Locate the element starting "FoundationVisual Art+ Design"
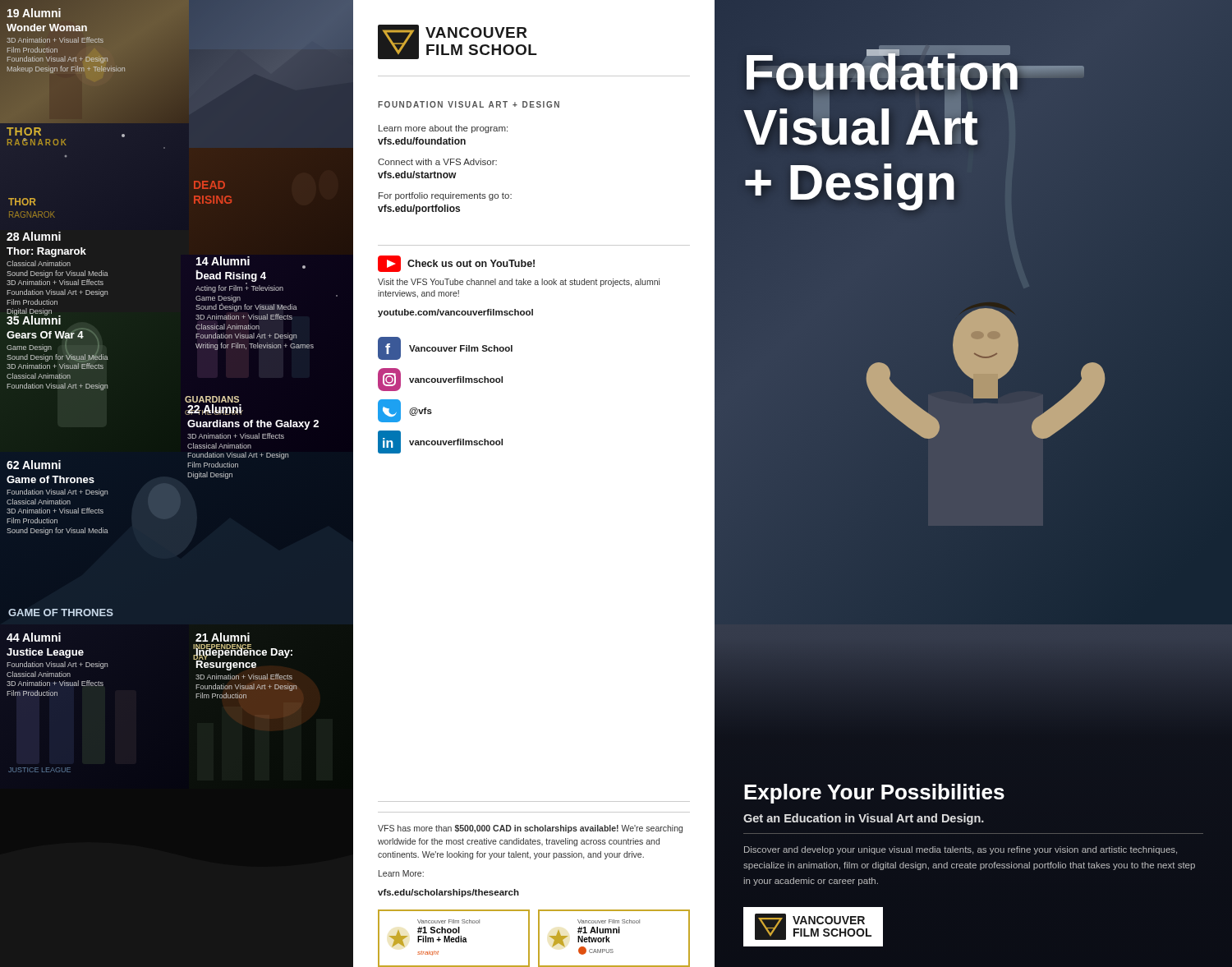Screen dimensions: 967x1232 (882, 128)
